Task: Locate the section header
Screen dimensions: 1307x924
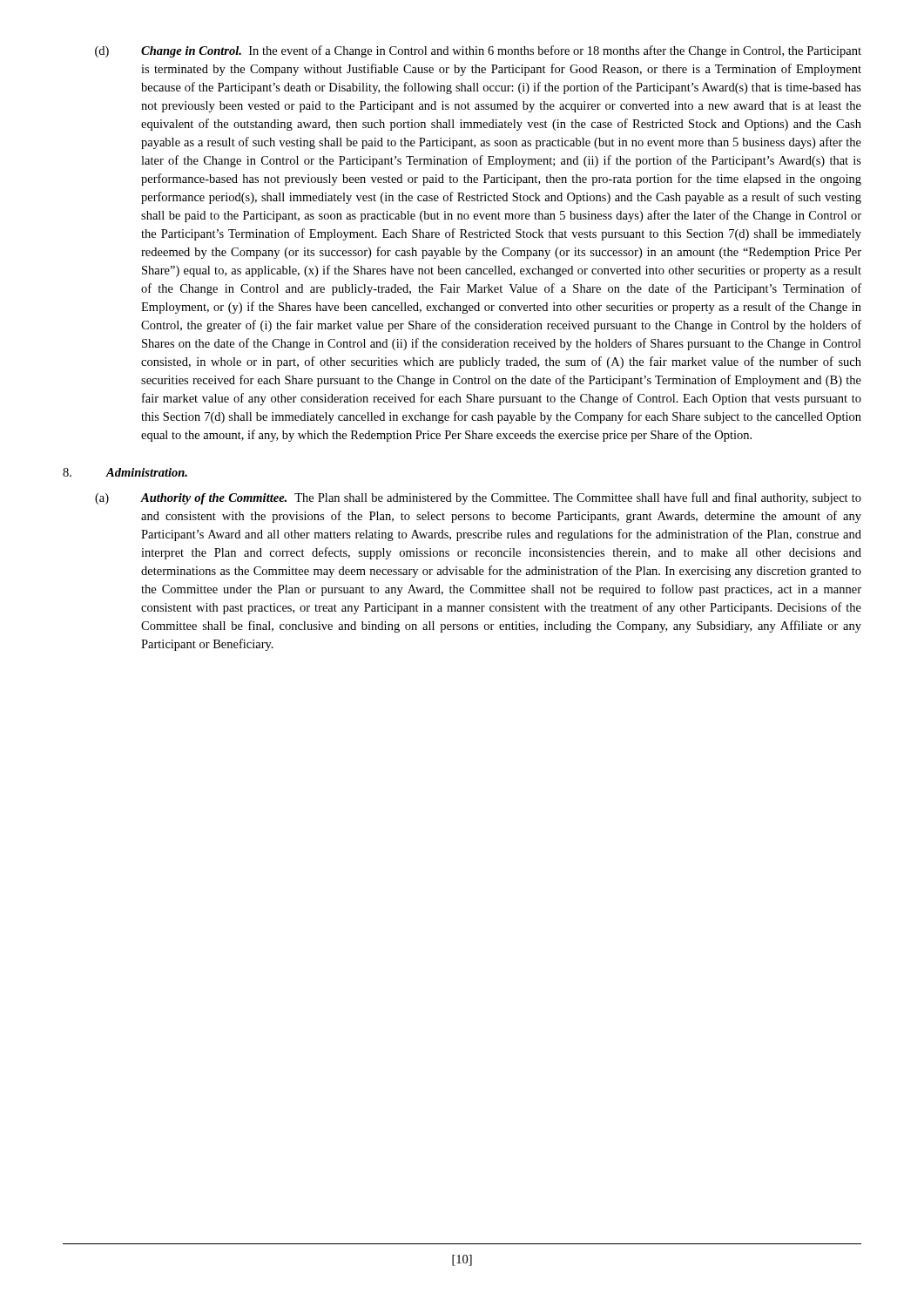Action: (125, 473)
